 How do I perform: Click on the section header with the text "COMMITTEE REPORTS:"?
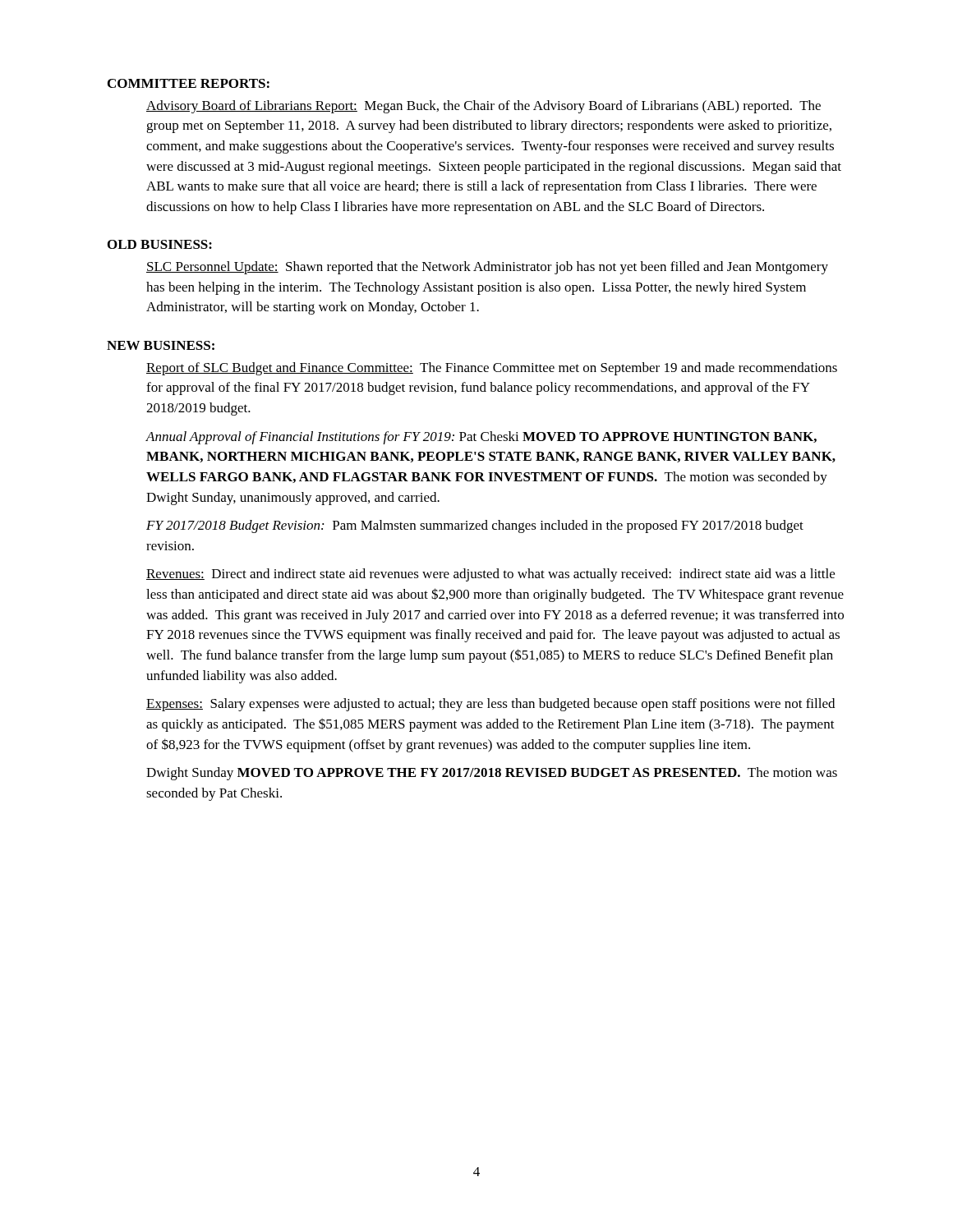pyautogui.click(x=189, y=83)
